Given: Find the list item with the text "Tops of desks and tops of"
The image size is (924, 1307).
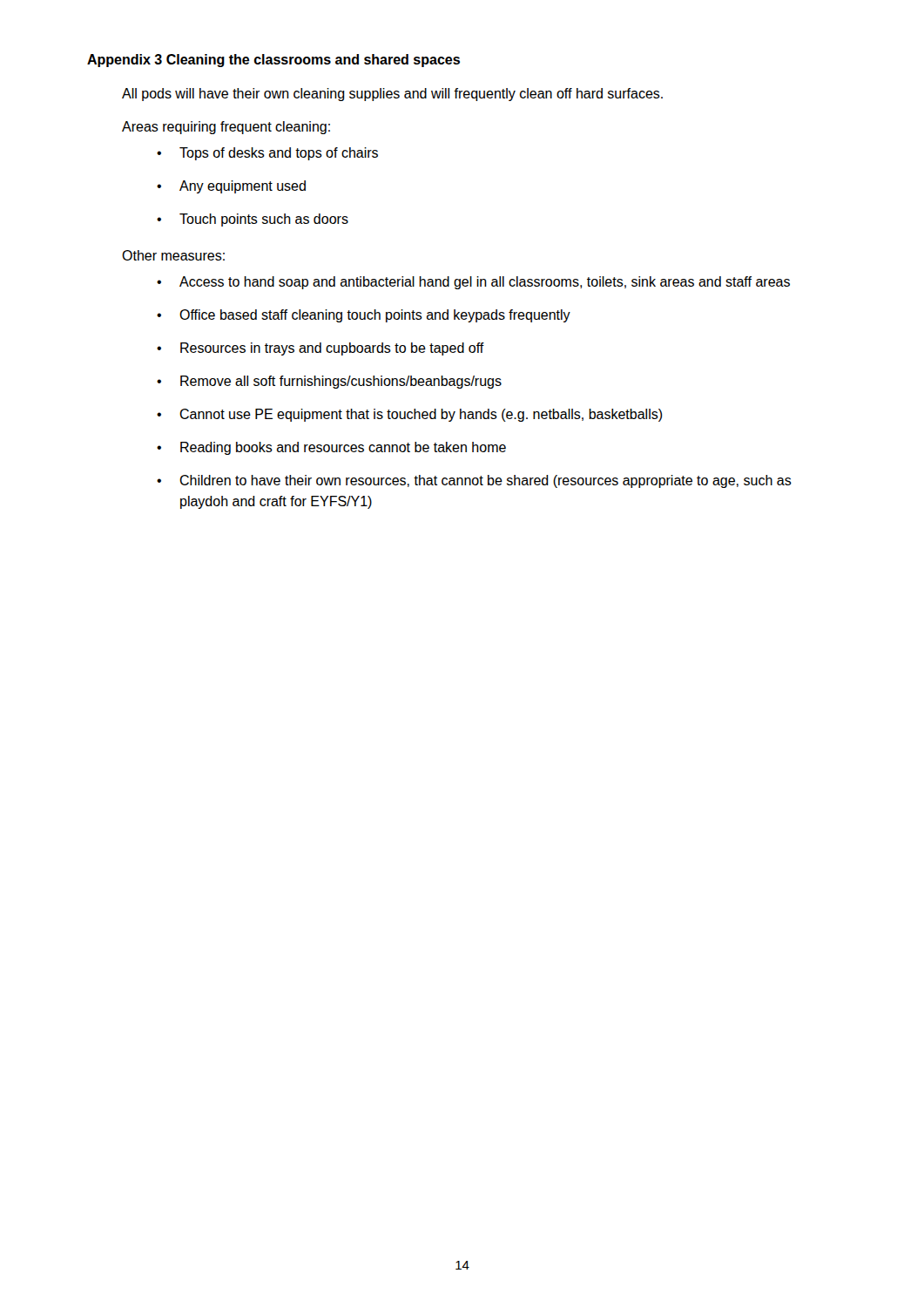Looking at the screenshot, I should click(x=267, y=154).
